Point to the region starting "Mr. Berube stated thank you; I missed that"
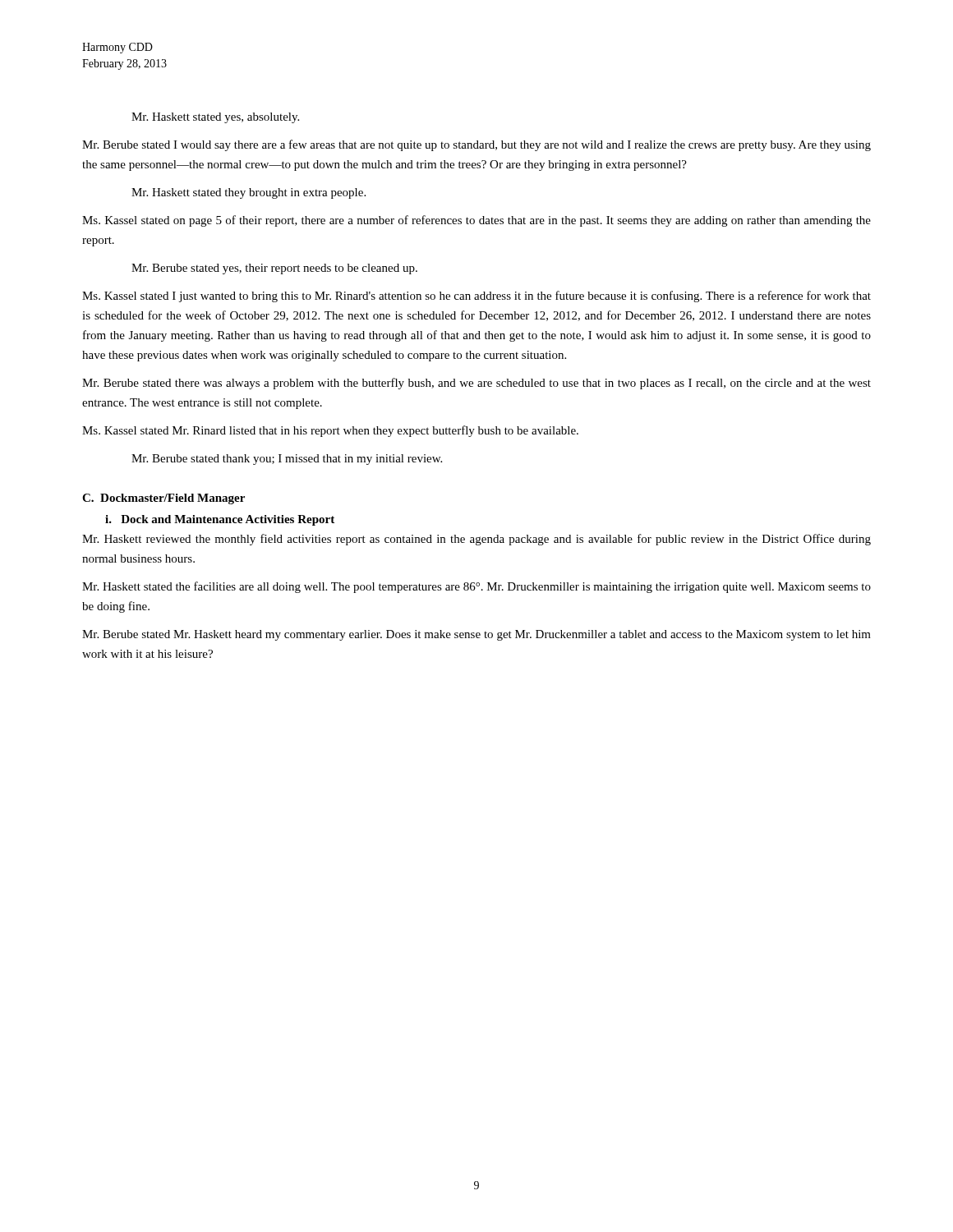The image size is (953, 1232). 287,458
